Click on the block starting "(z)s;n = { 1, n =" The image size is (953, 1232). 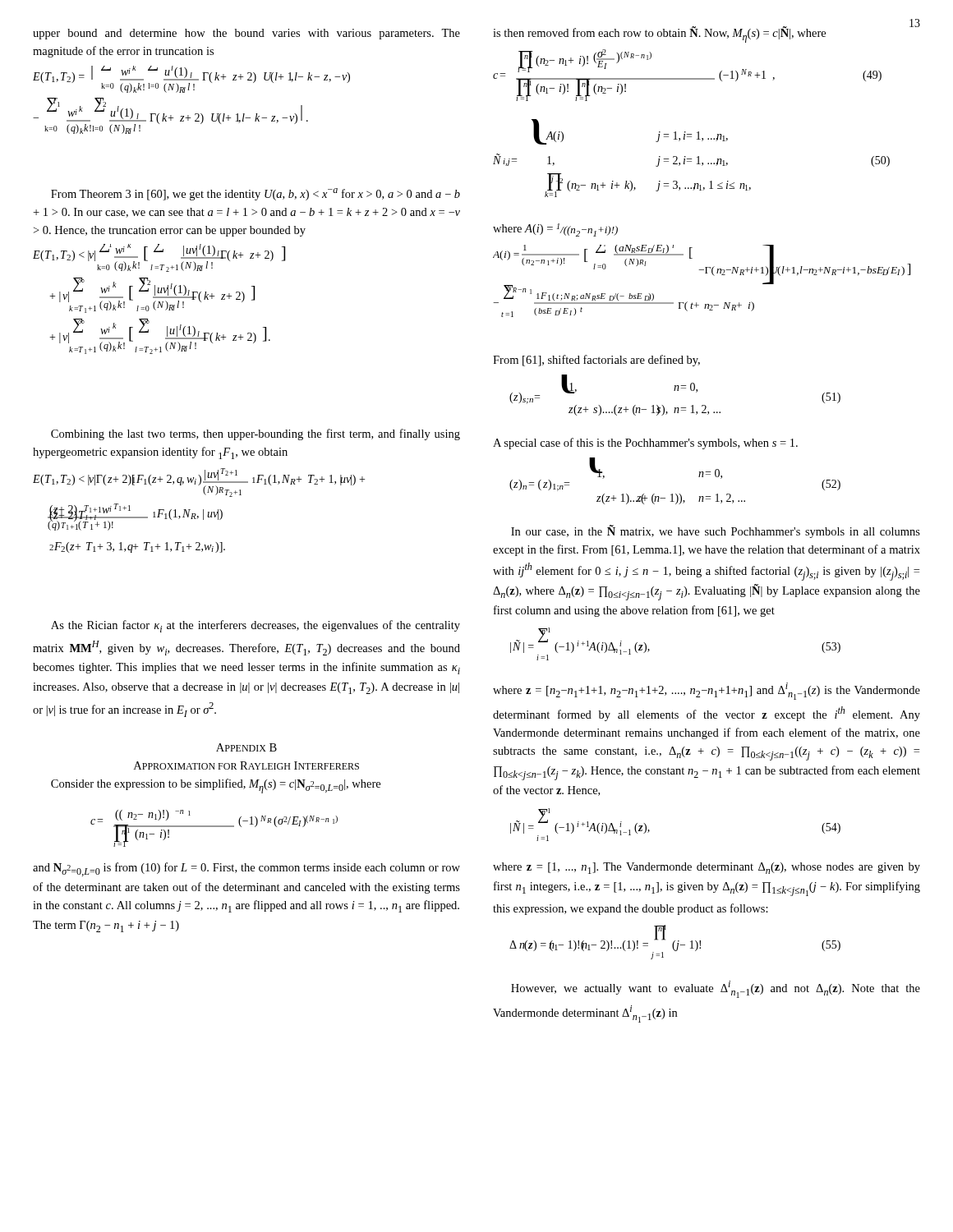pos(686,400)
